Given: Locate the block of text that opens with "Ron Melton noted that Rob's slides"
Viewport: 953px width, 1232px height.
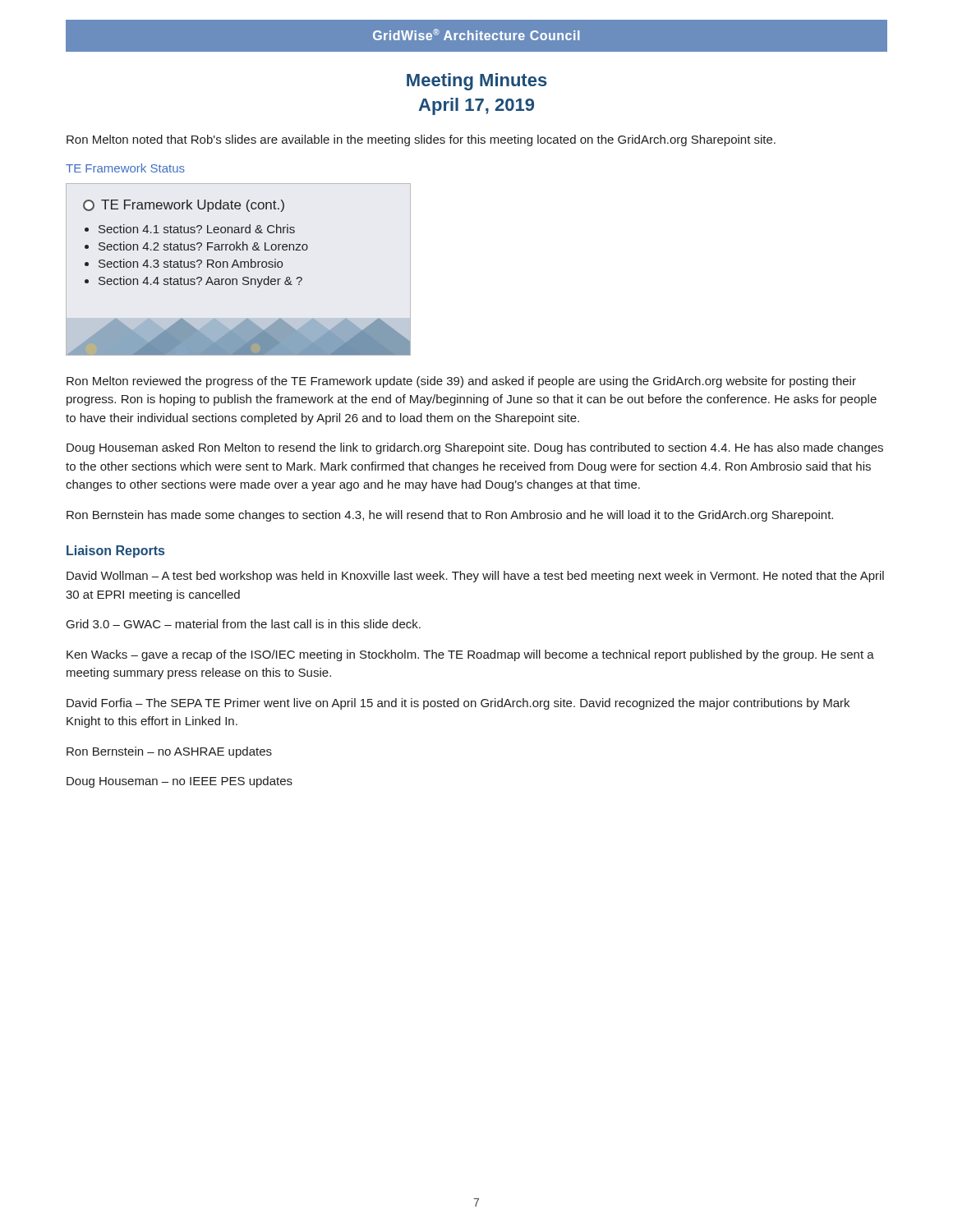Looking at the screenshot, I should pyautogui.click(x=421, y=140).
